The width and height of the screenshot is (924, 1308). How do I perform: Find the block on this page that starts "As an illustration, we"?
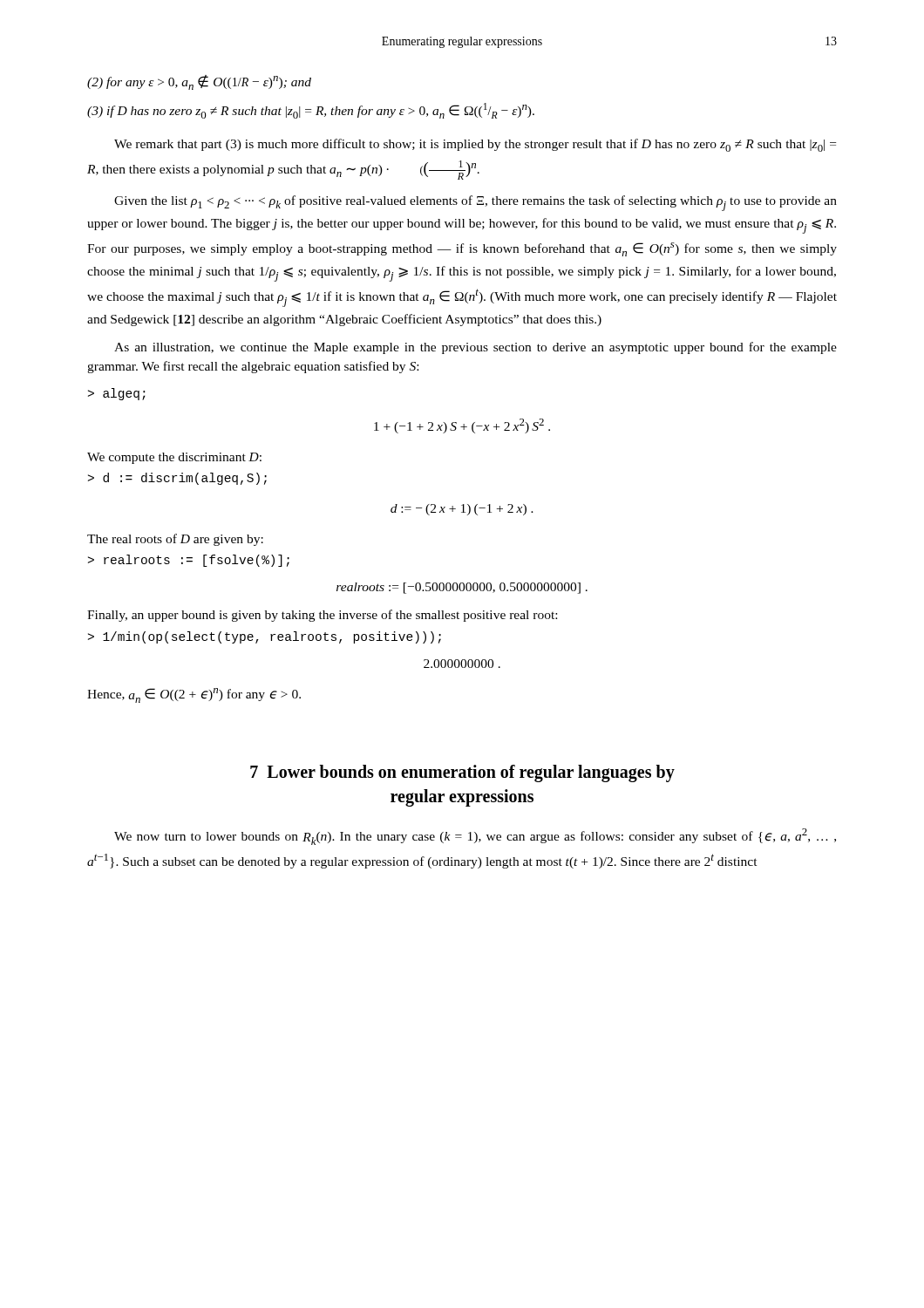[x=462, y=357]
